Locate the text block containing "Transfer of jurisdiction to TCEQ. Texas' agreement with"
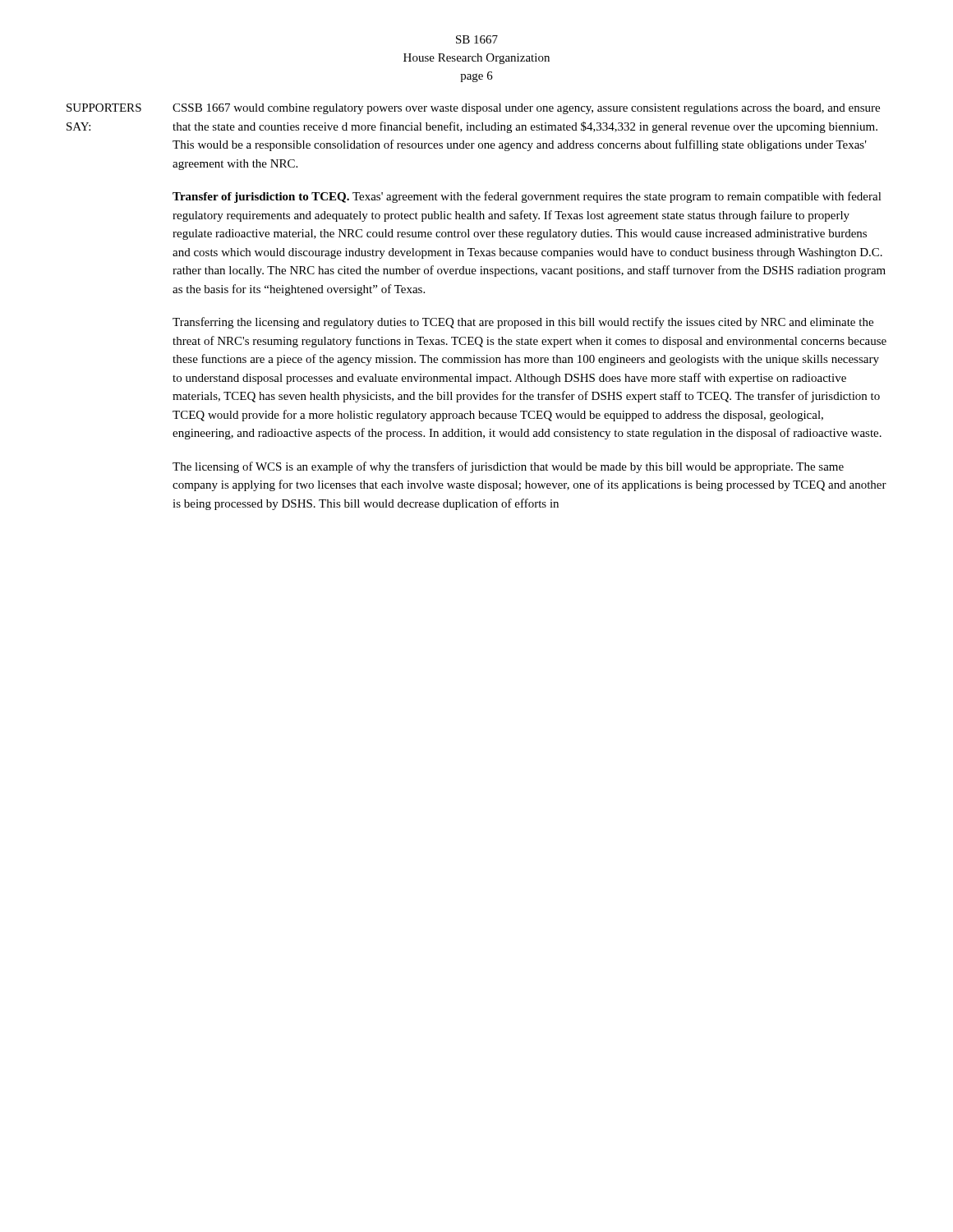Viewport: 953px width, 1232px height. coord(476,243)
